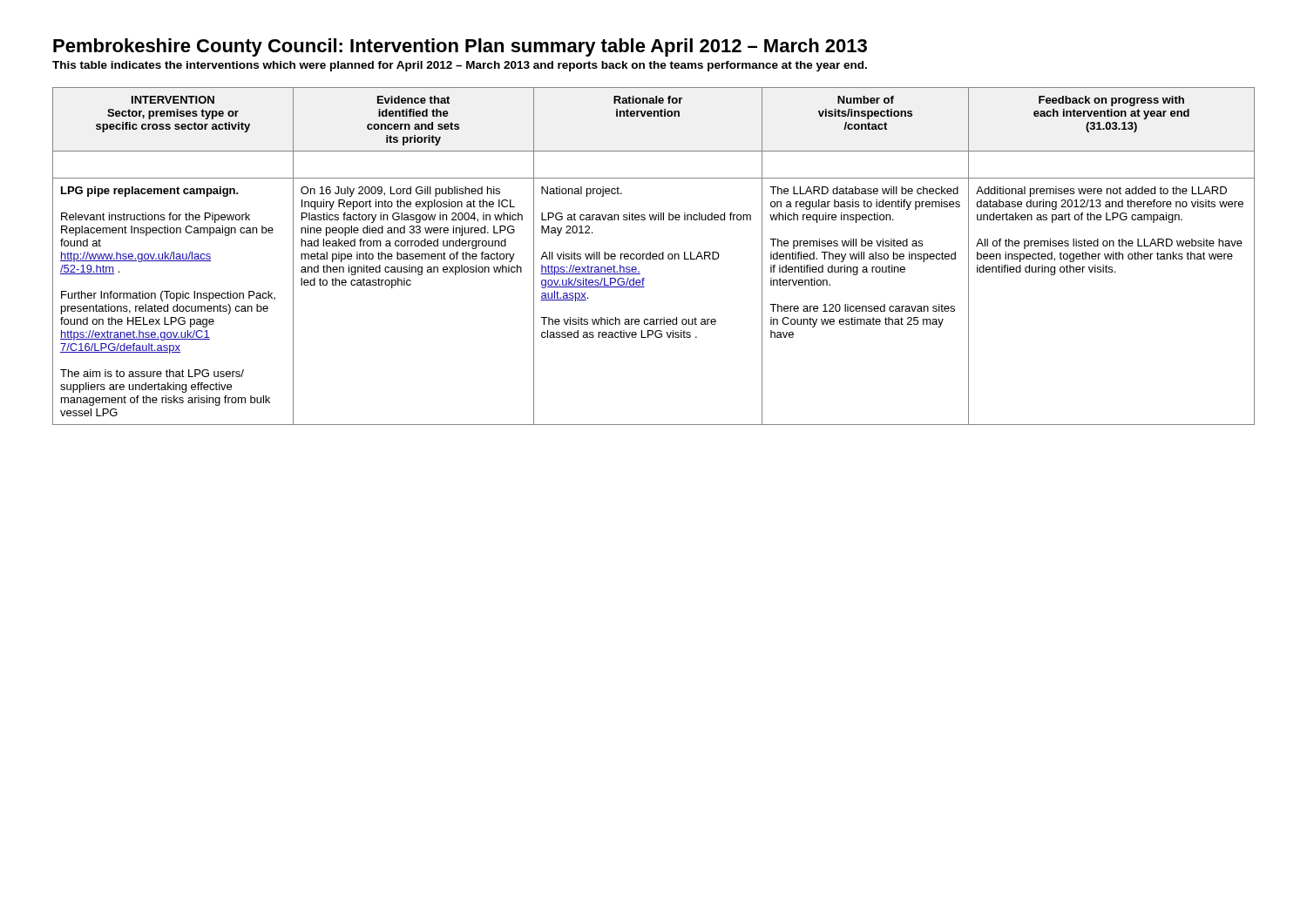1307x924 pixels.
Task: Locate the text block that reads "This table indicates the interventions"
Action: coord(460,65)
